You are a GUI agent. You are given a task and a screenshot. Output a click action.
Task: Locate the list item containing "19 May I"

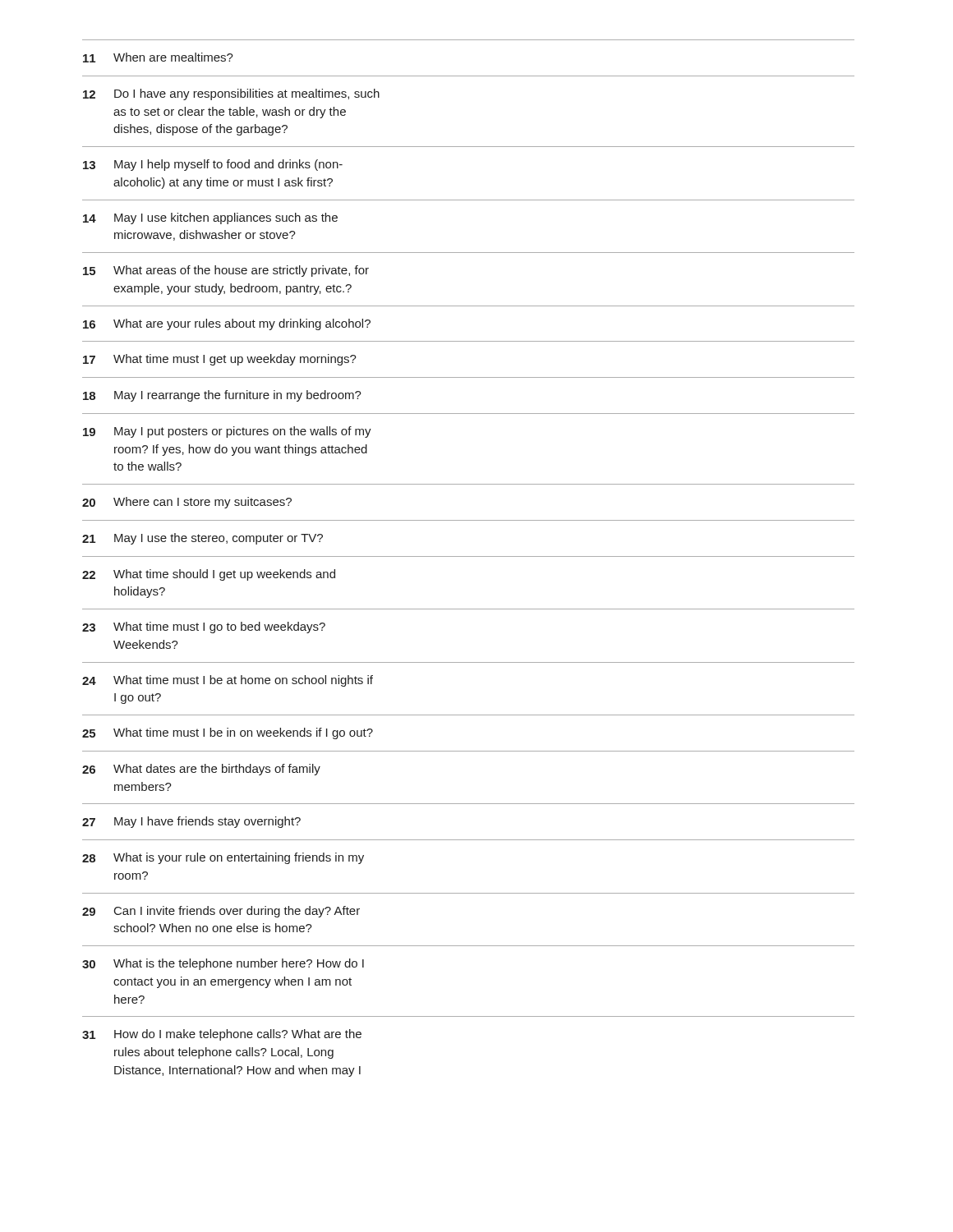tap(227, 432)
